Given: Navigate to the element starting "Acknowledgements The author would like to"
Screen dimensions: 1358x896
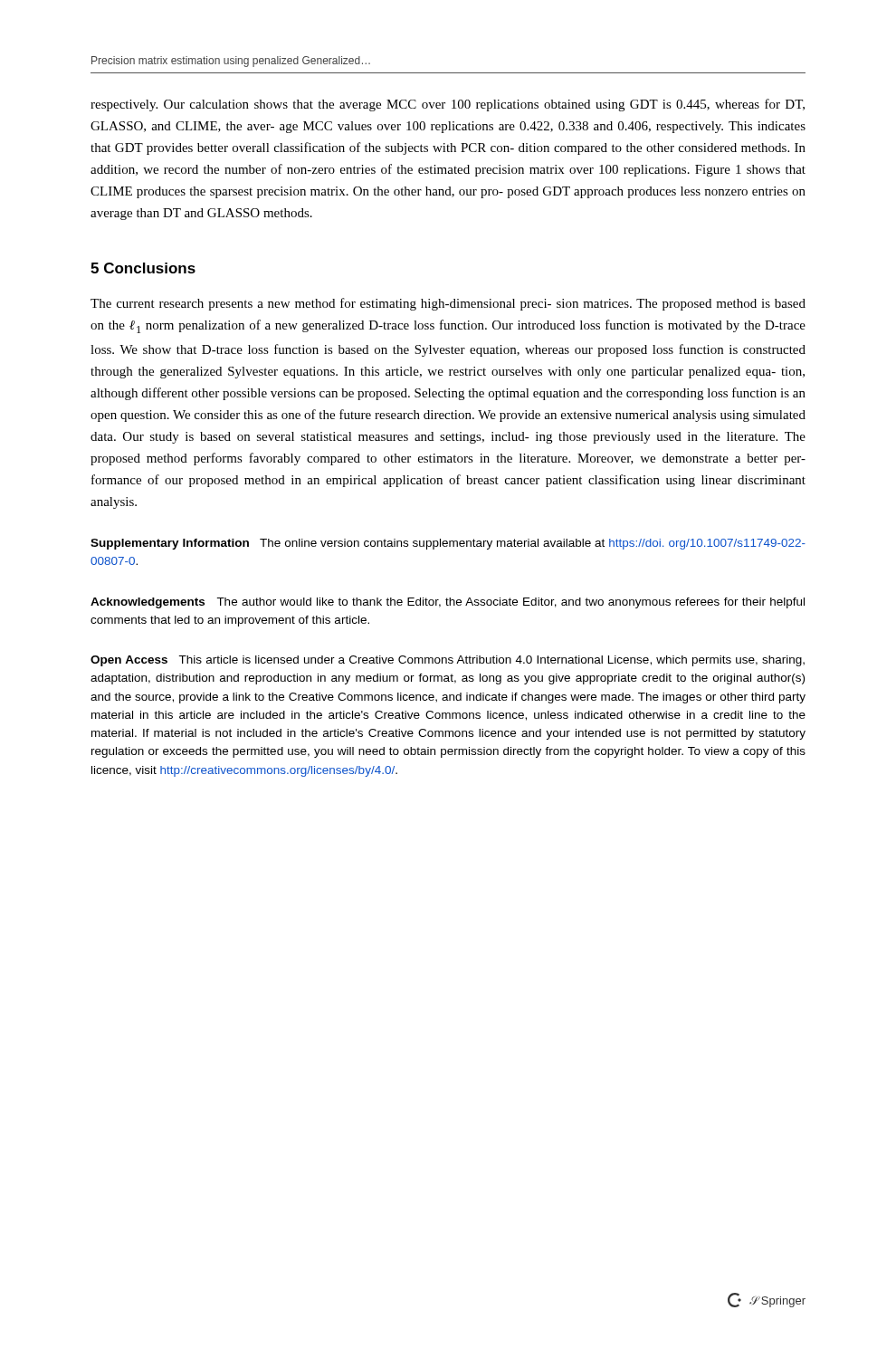Looking at the screenshot, I should point(448,610).
